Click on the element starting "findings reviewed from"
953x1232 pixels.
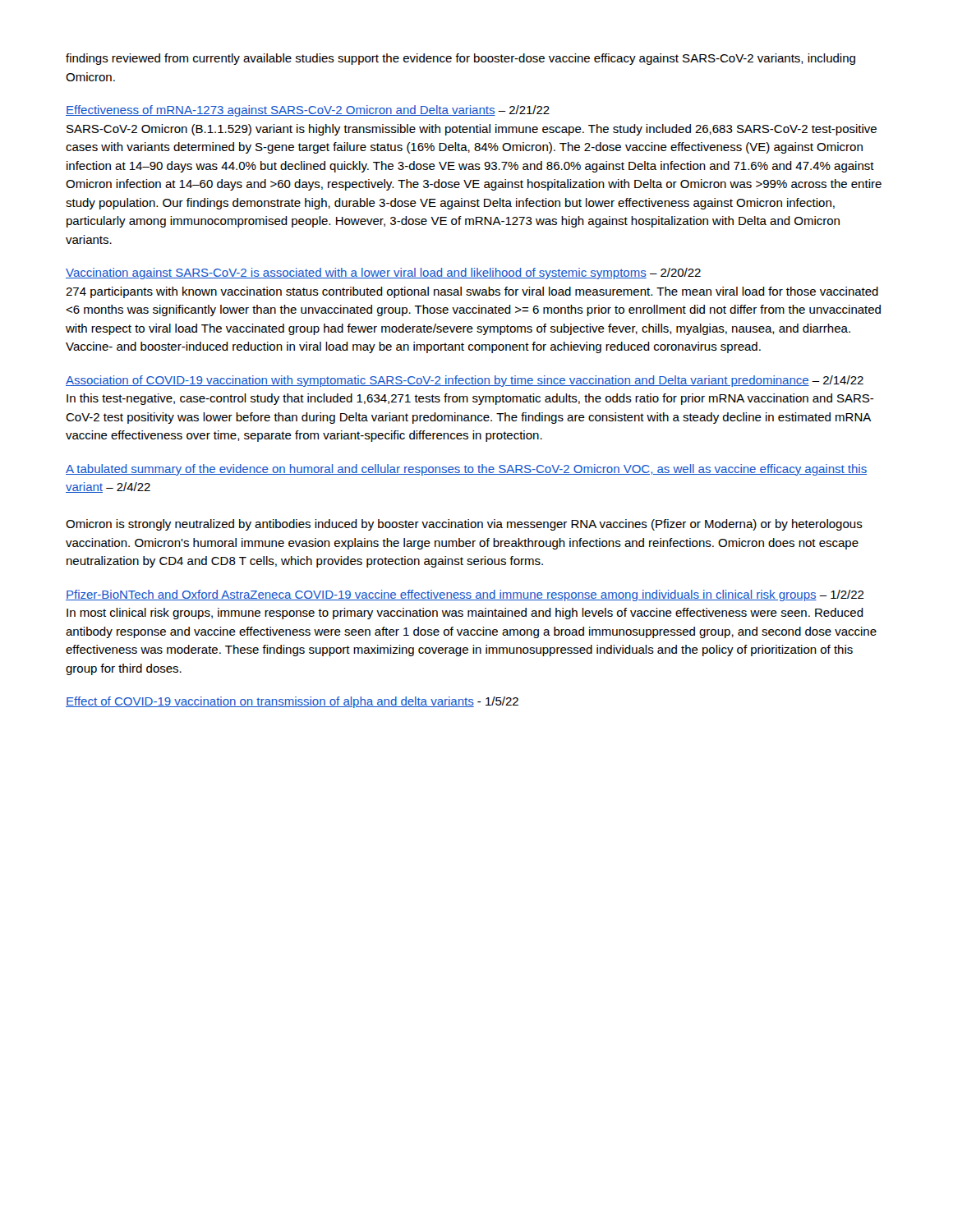pos(461,67)
